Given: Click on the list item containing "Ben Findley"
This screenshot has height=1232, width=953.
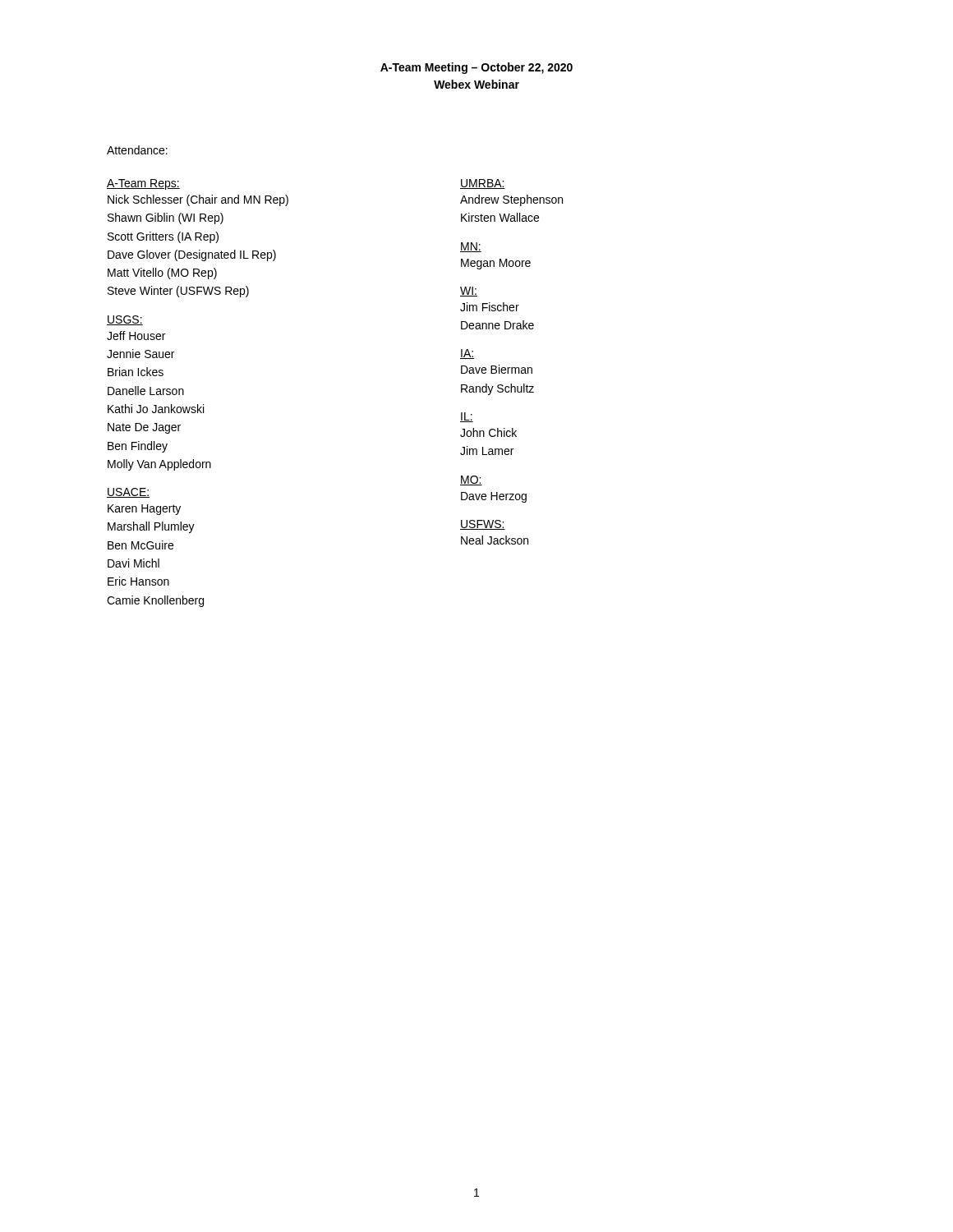Looking at the screenshot, I should click(x=138, y=447).
